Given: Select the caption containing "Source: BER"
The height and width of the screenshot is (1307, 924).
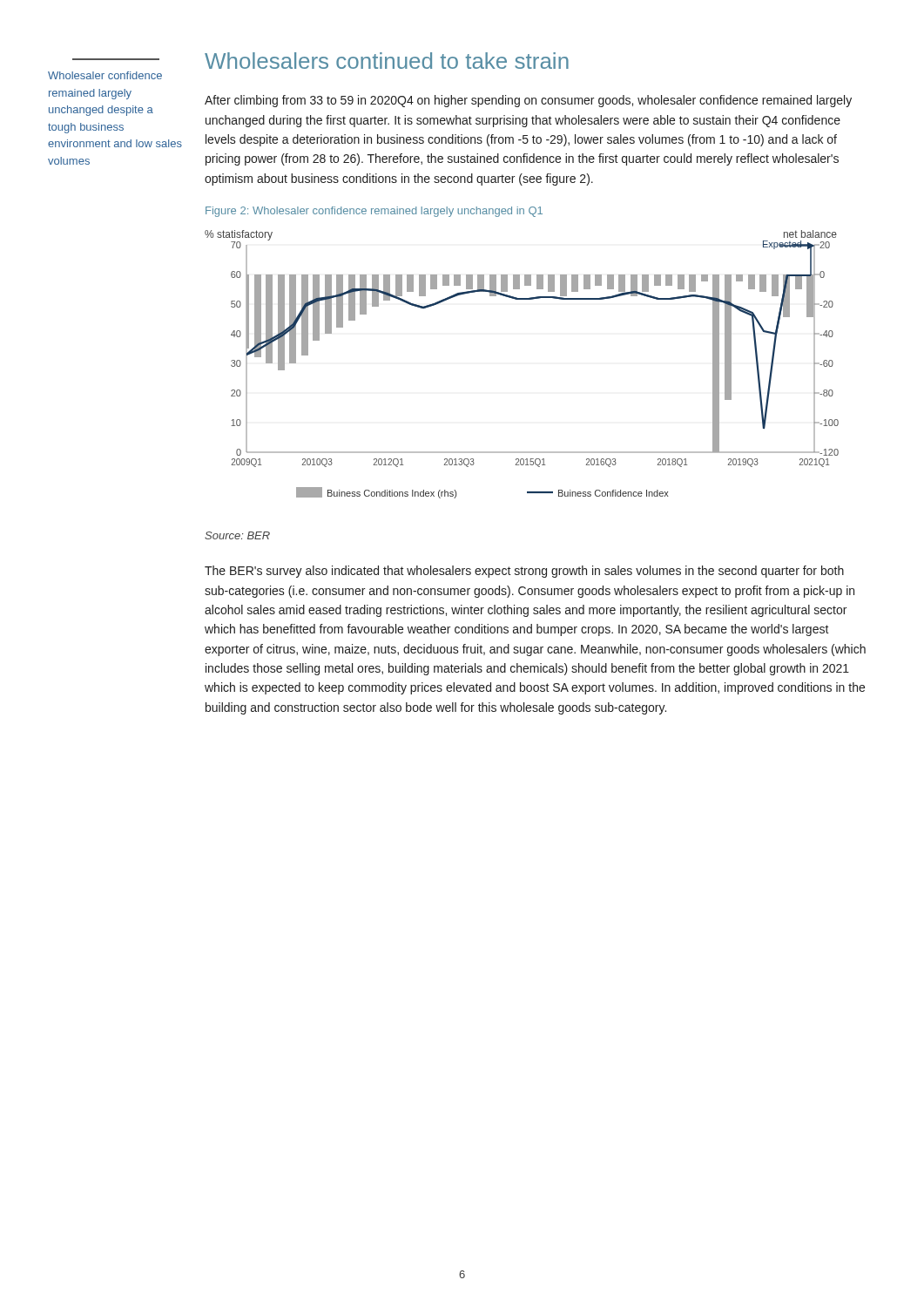Looking at the screenshot, I should tap(237, 536).
